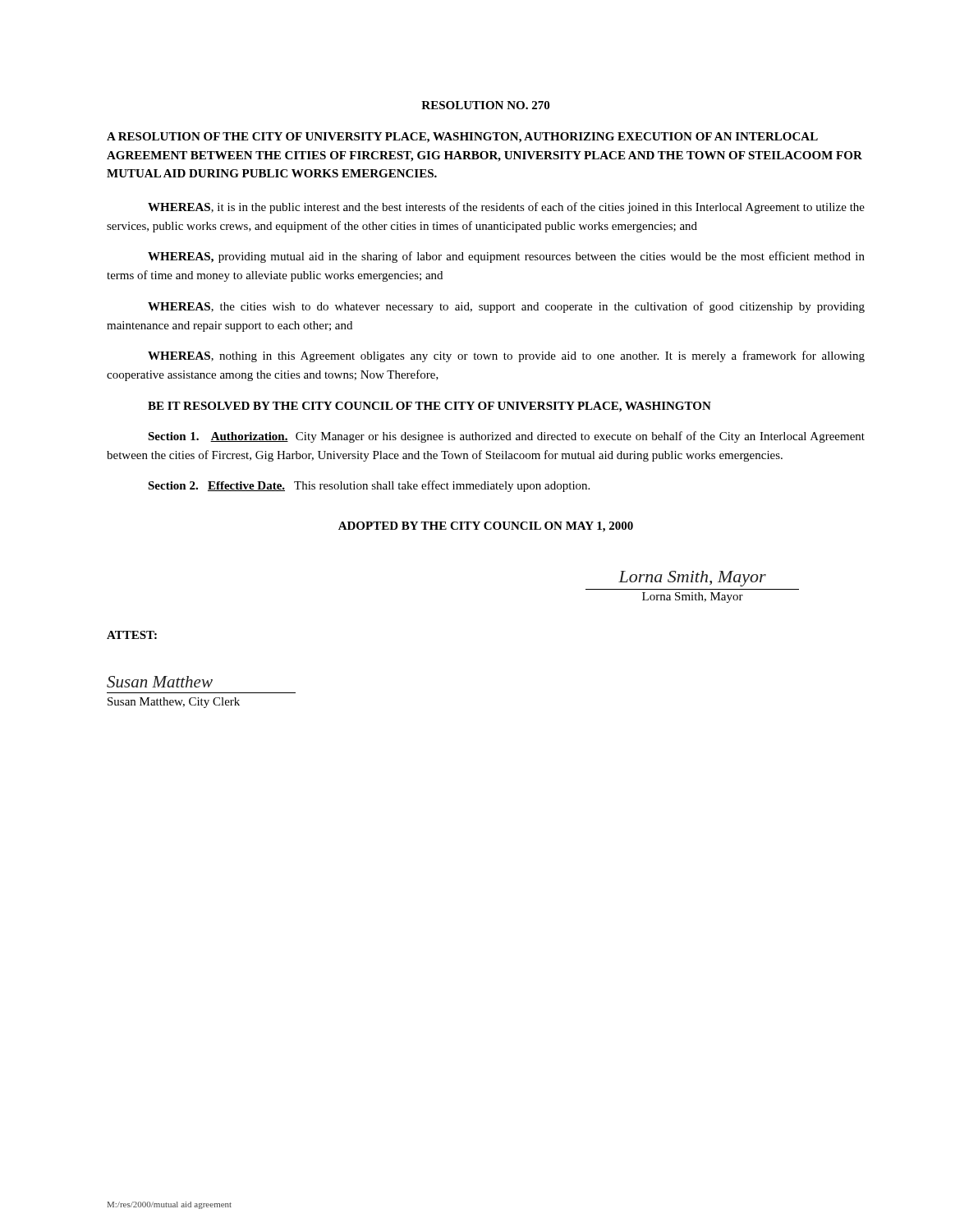Point to the block beginning "WHEREAS, nothing in"
This screenshot has width=955, height=1232.
point(486,365)
